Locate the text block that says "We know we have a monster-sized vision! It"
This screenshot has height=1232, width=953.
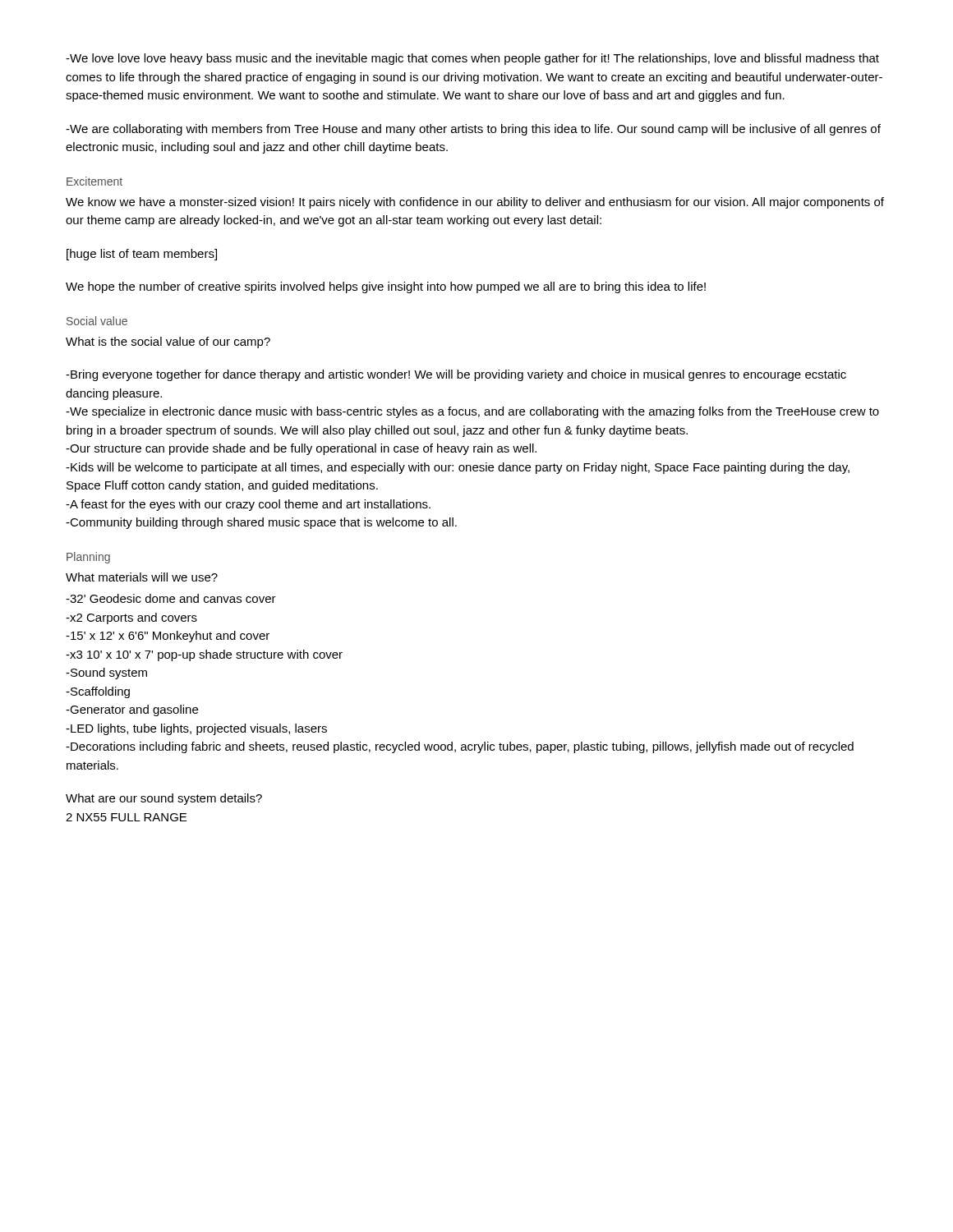475,210
